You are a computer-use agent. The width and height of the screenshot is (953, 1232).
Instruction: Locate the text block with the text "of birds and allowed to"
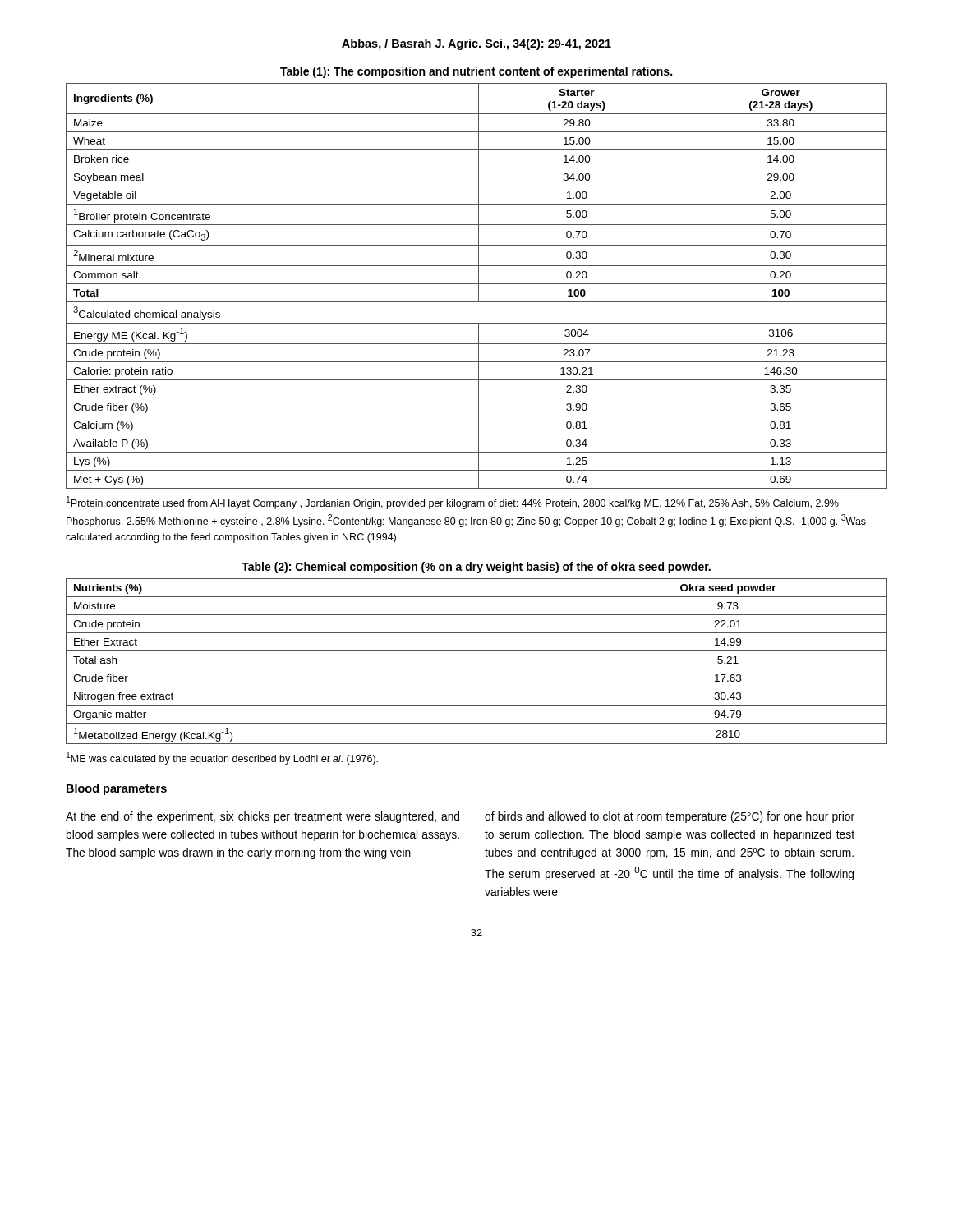click(x=670, y=855)
